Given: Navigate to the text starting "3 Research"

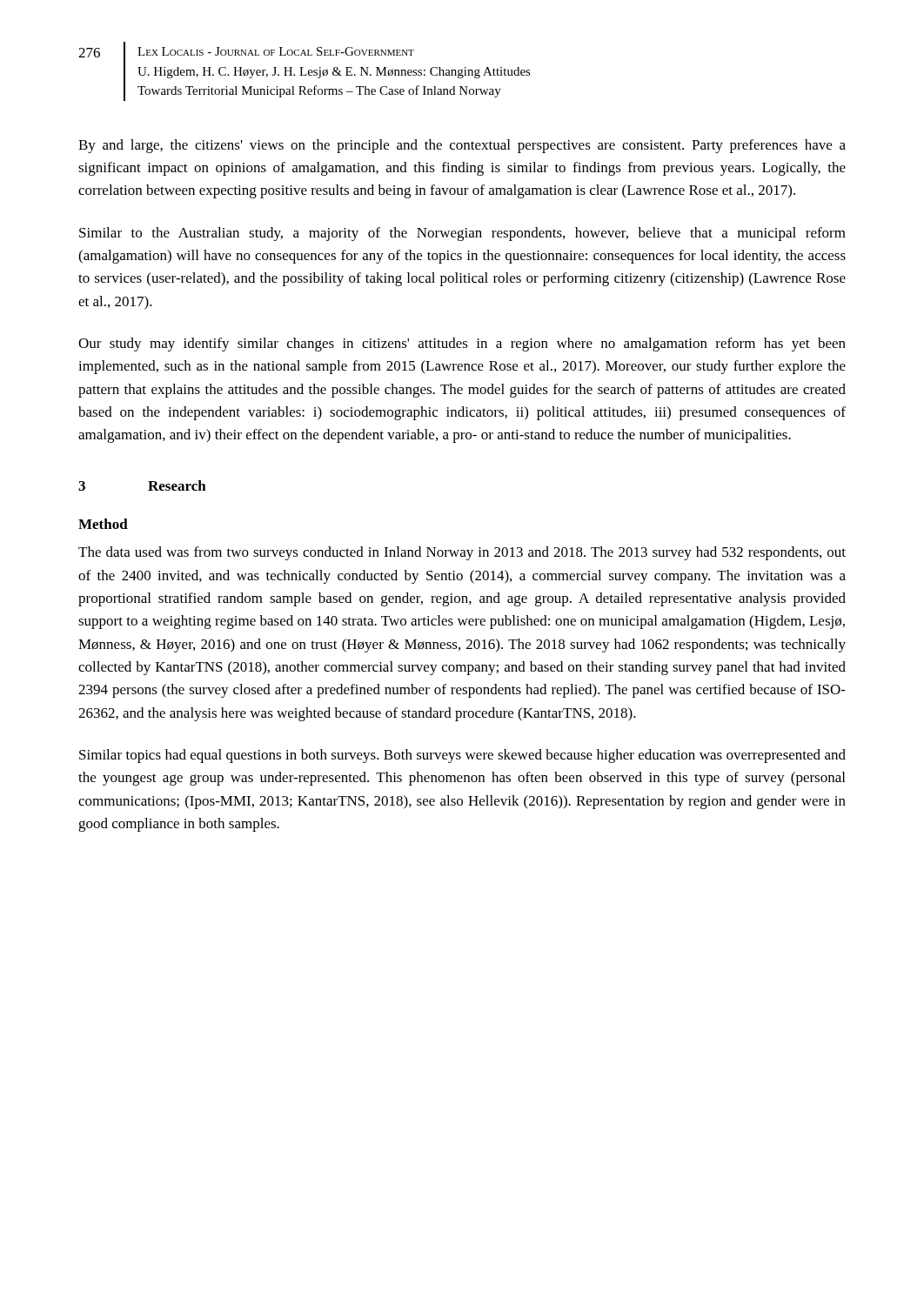Looking at the screenshot, I should (81, 485).
